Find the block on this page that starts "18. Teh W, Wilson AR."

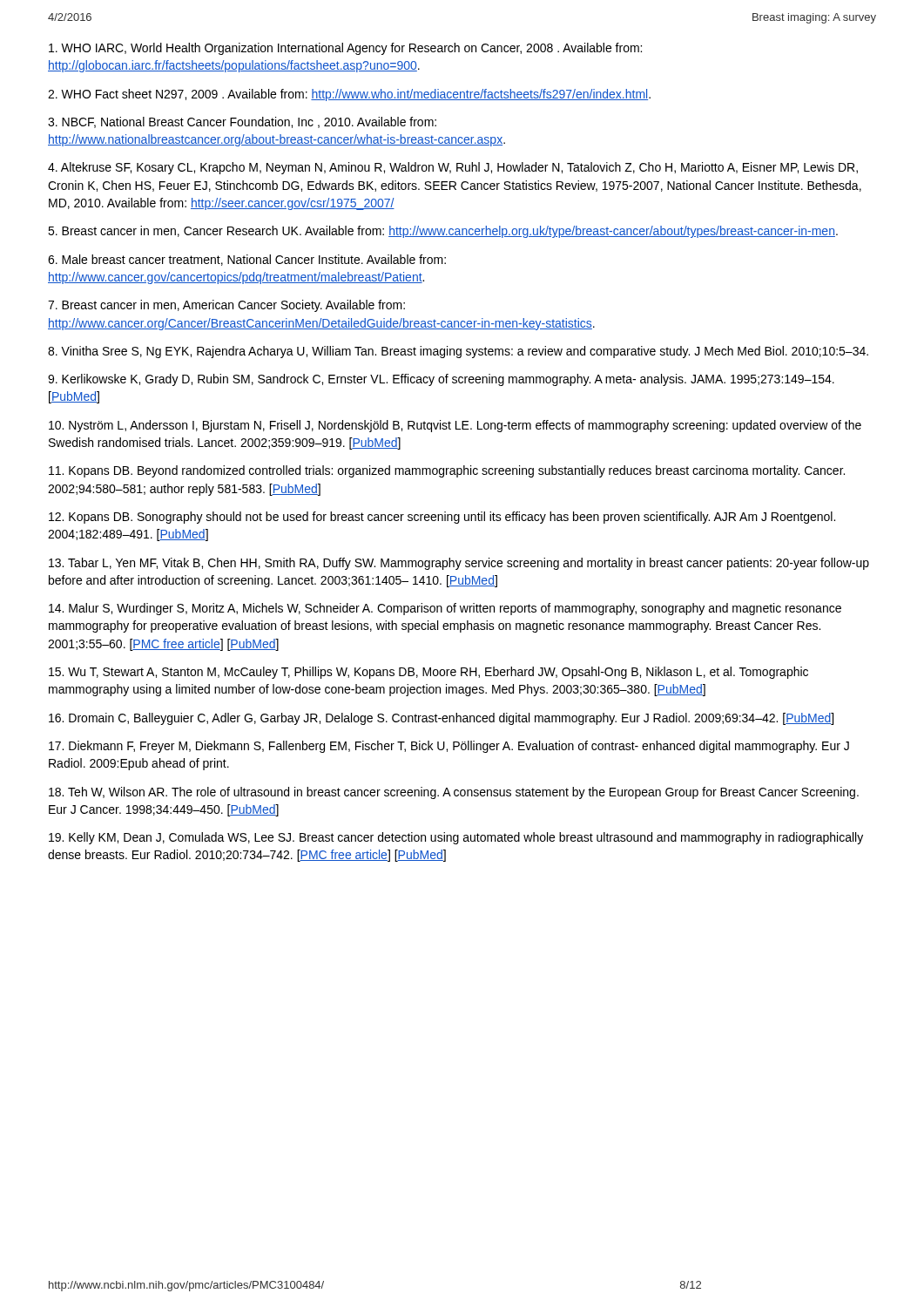(454, 800)
